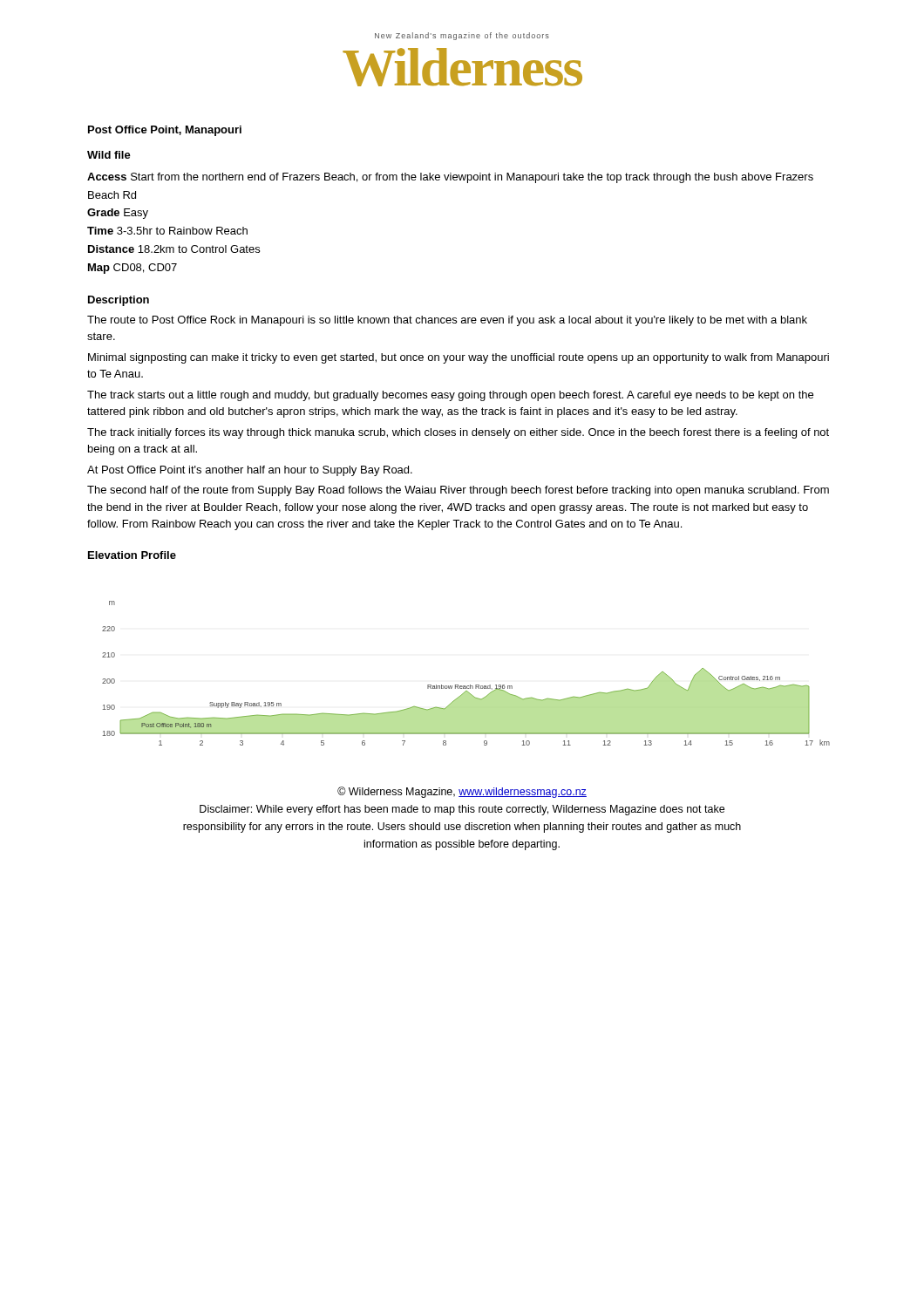Point to the element starting "Elevation Profile"
The height and width of the screenshot is (1308, 924).
pos(132,555)
